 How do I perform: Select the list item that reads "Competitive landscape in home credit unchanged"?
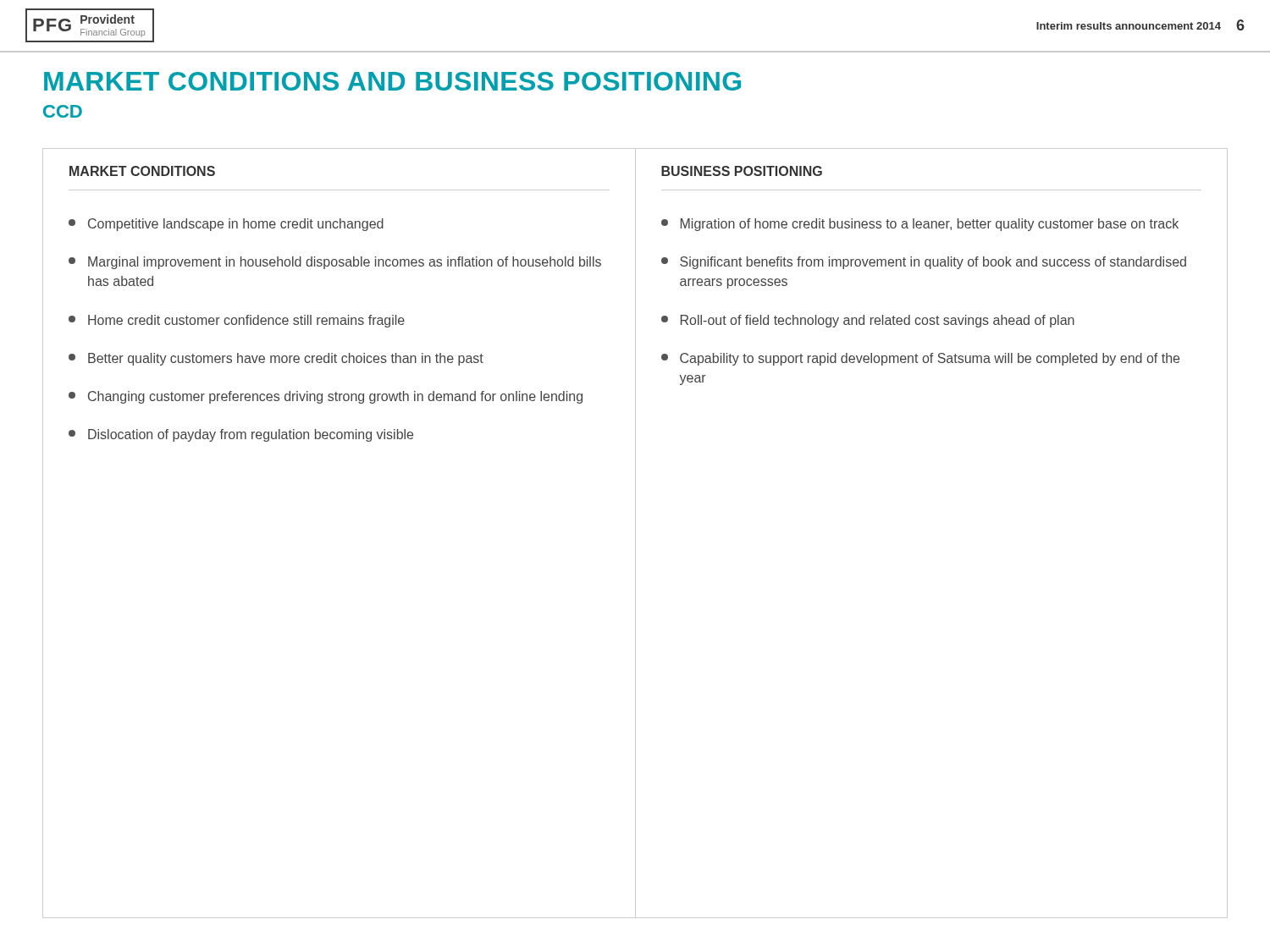click(x=339, y=224)
